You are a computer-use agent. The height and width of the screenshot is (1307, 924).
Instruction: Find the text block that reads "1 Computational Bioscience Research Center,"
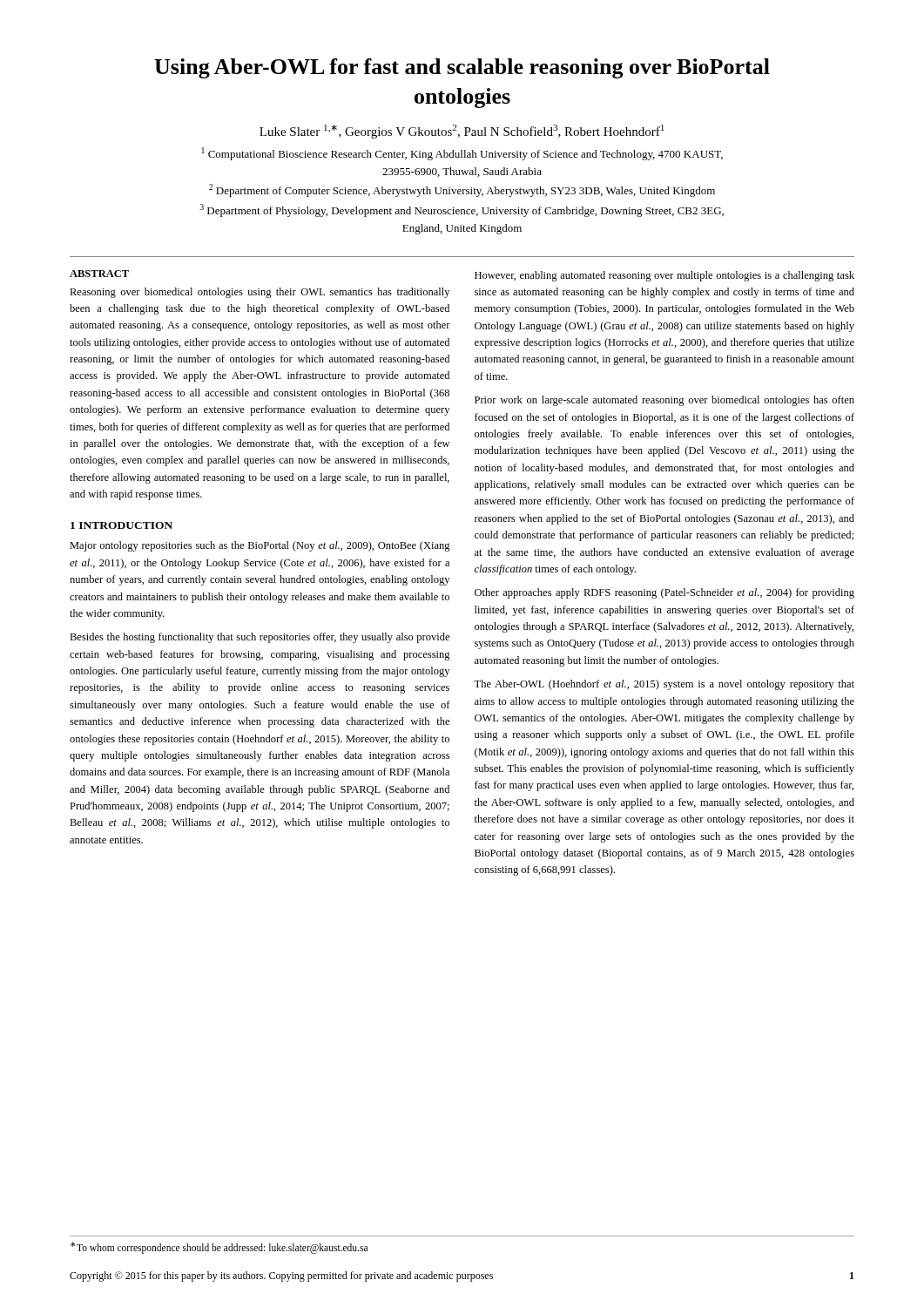(462, 162)
